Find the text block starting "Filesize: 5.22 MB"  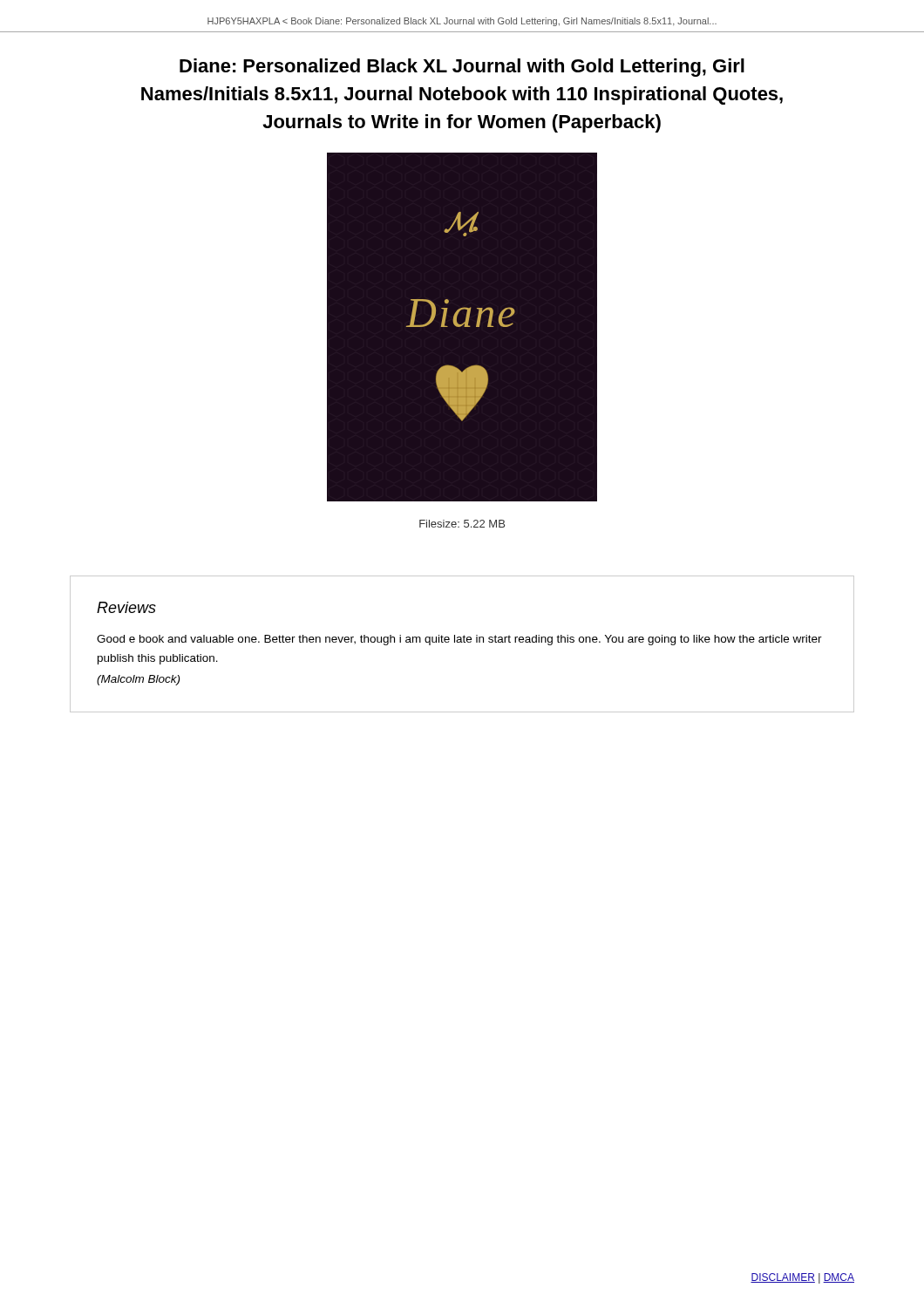click(x=462, y=524)
